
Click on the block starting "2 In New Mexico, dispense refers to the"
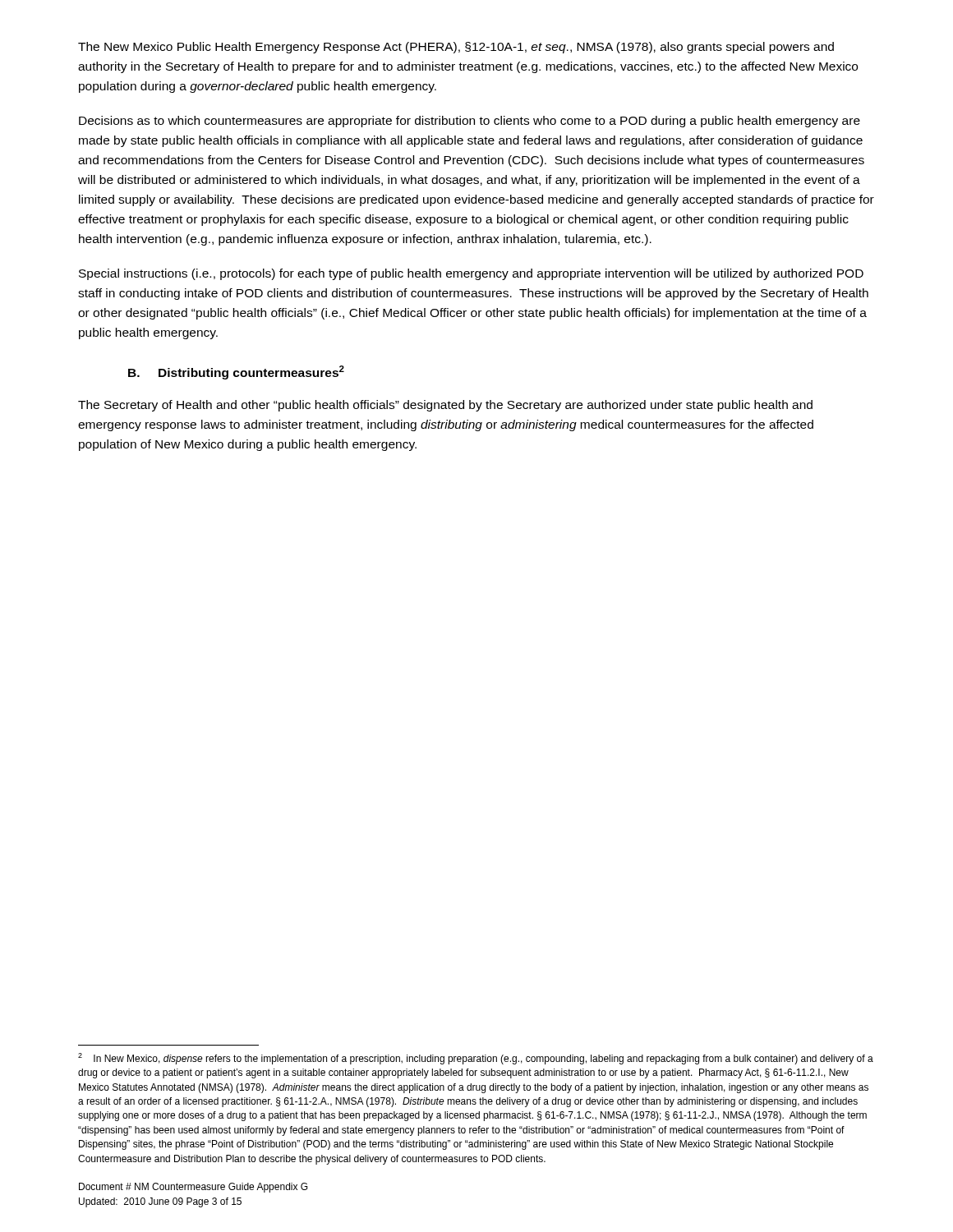coord(476,1105)
